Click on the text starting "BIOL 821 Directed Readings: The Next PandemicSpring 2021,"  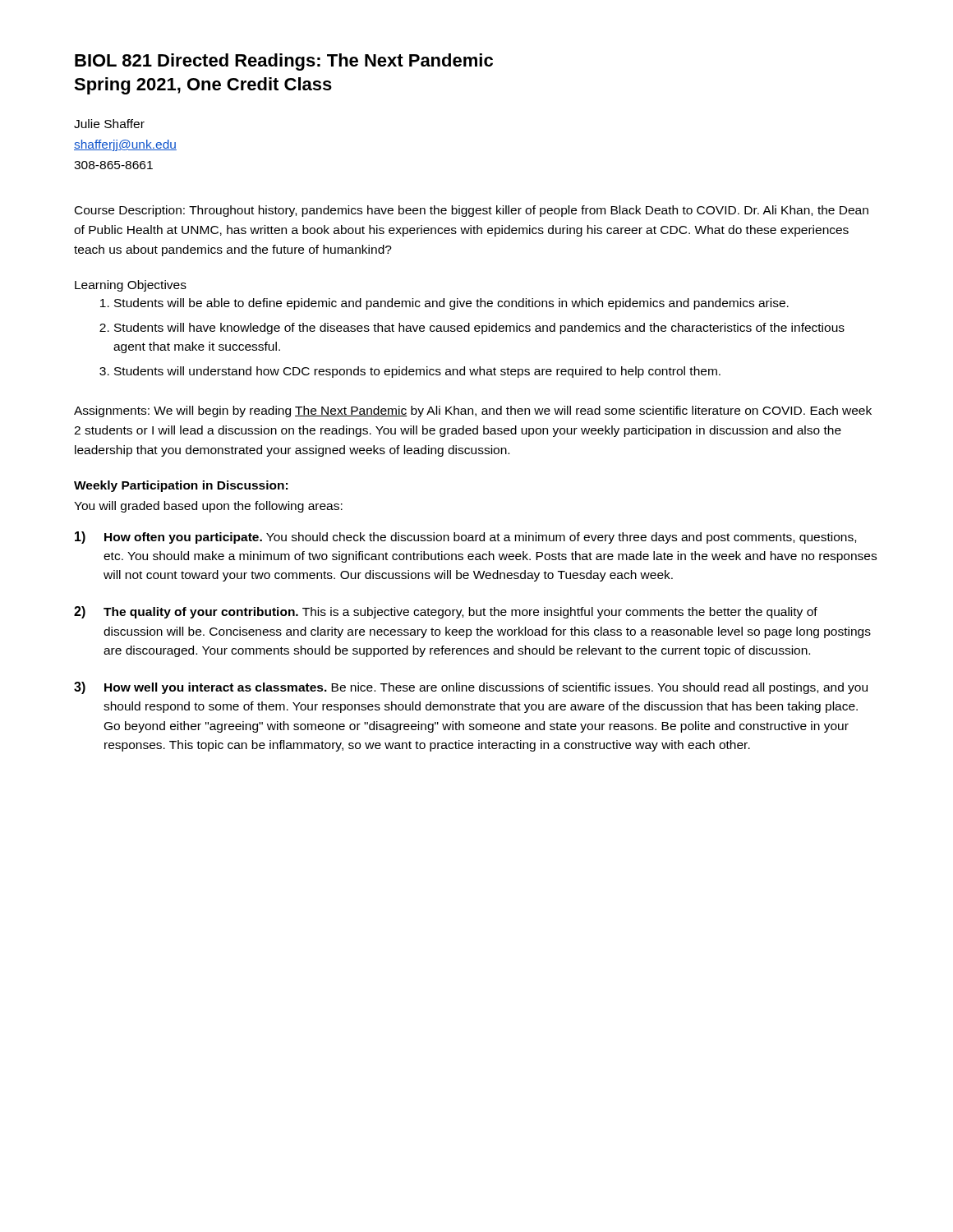(x=284, y=72)
